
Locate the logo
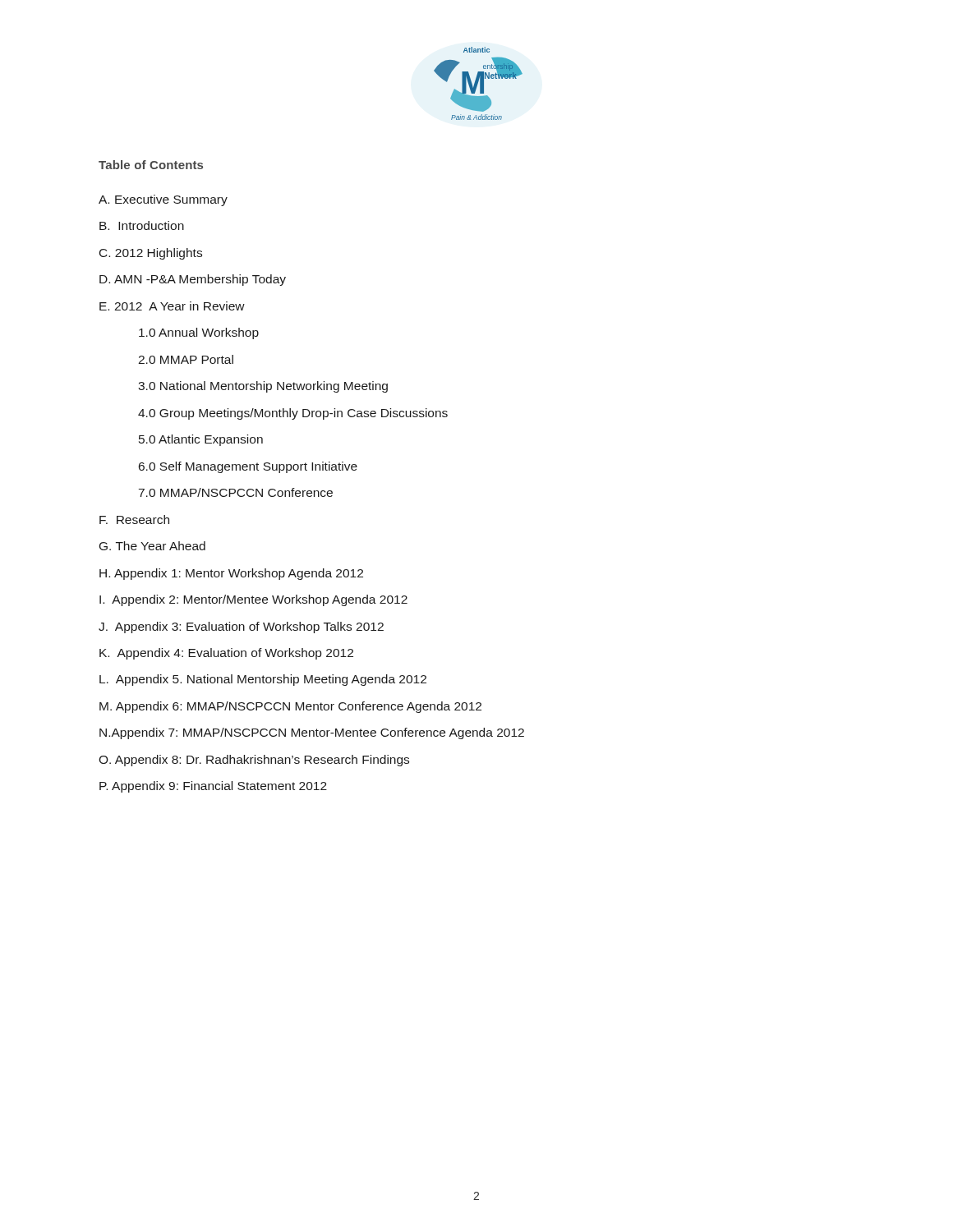point(476,86)
